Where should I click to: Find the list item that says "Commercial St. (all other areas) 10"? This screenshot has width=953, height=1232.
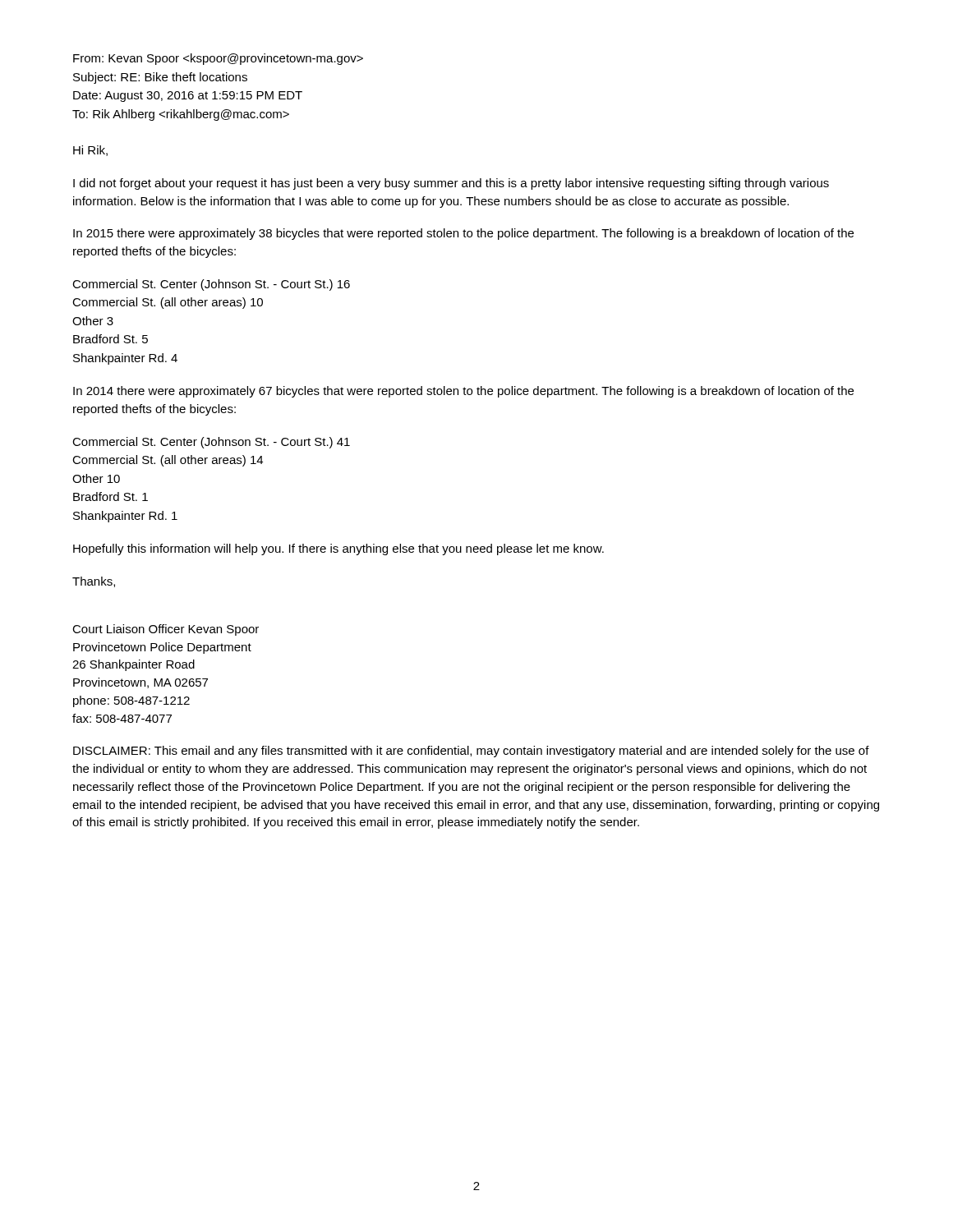pos(168,303)
